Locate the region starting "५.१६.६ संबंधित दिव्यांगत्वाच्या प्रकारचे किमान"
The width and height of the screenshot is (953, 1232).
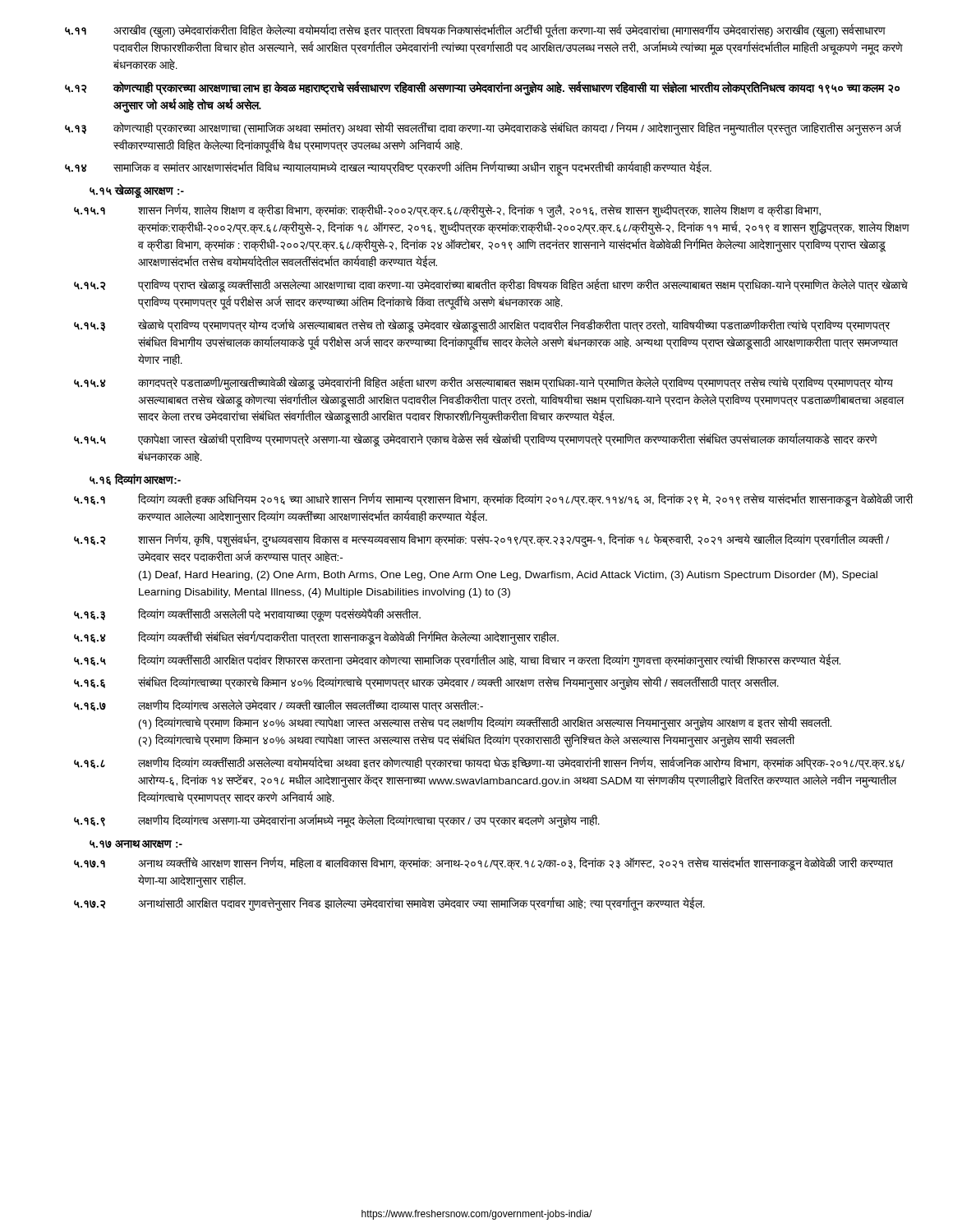pos(422,684)
